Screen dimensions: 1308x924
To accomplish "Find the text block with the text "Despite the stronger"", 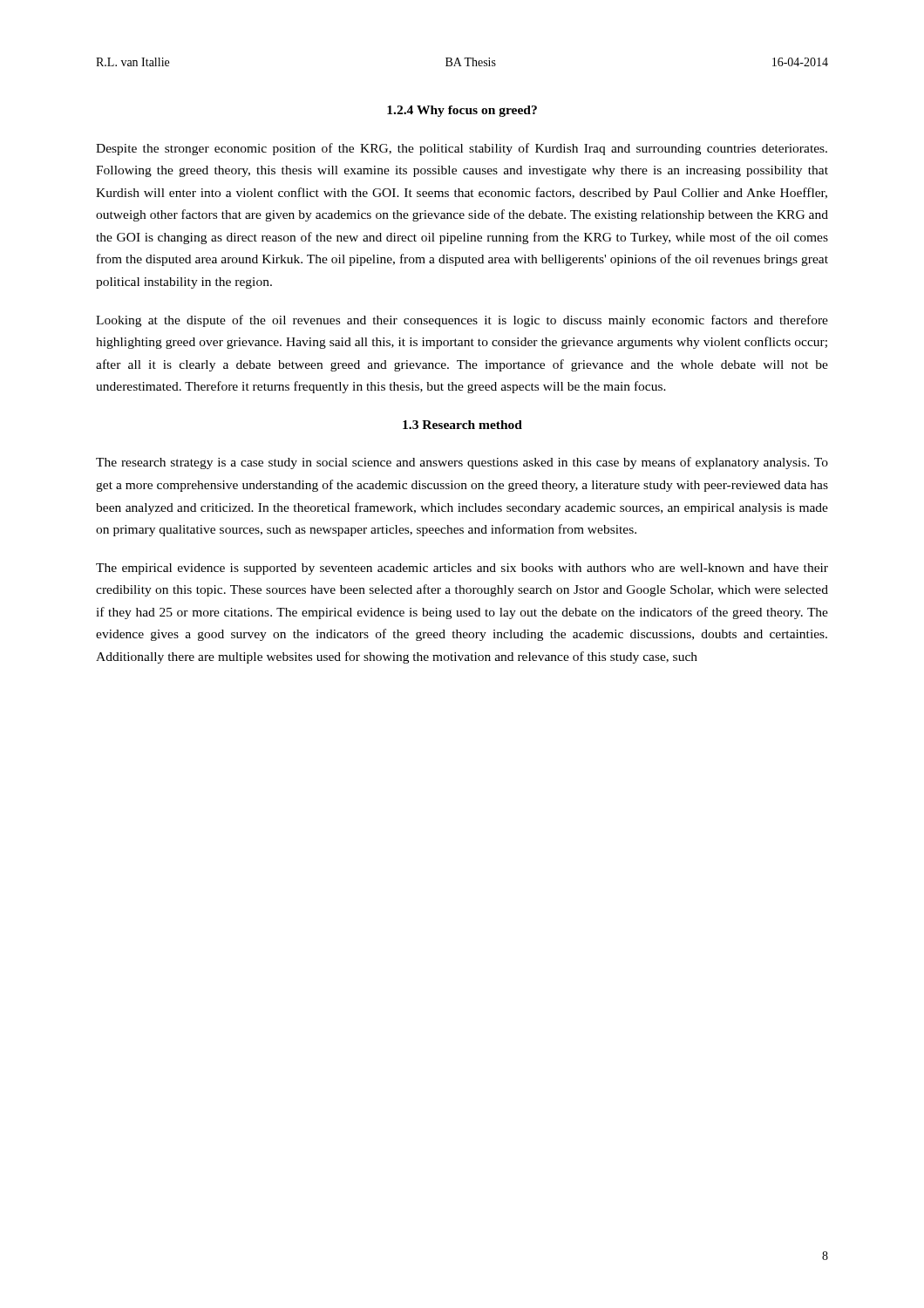I will tap(462, 214).
